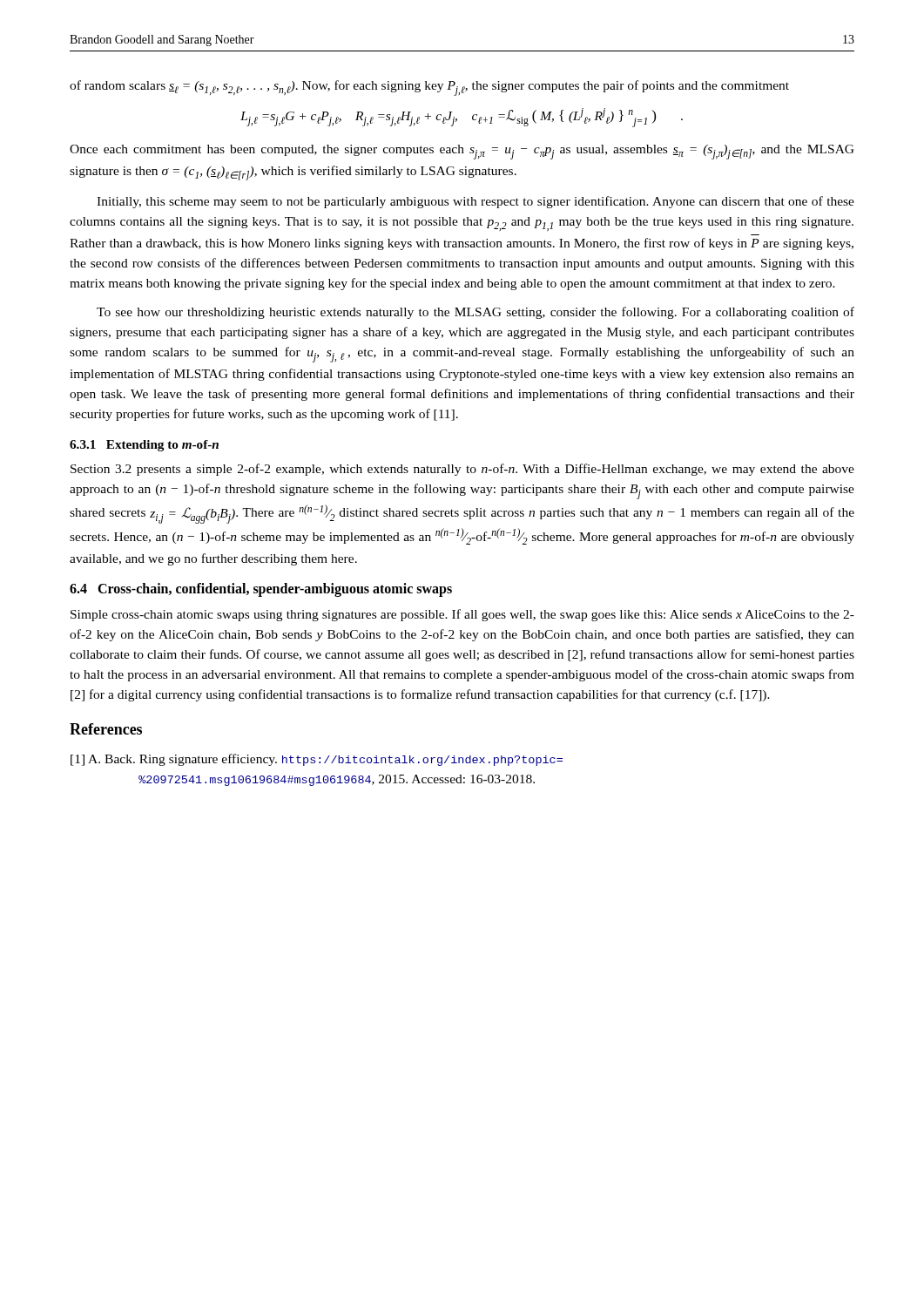Find the block on this page that starts "Initially, this scheme may seem to not be"
Viewport: 924px width, 1307px height.
click(x=462, y=243)
